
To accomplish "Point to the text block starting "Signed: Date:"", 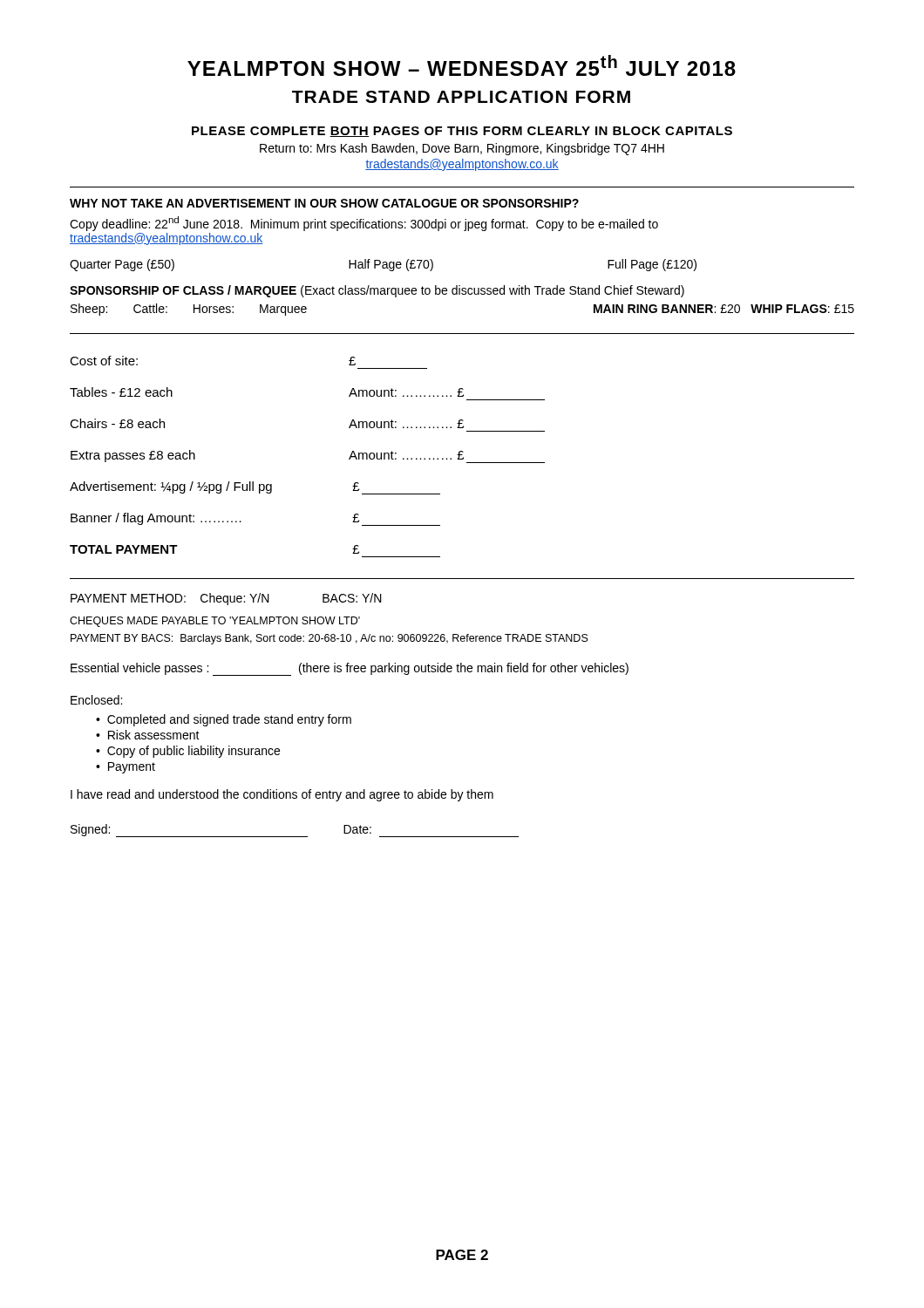I will tap(294, 829).
